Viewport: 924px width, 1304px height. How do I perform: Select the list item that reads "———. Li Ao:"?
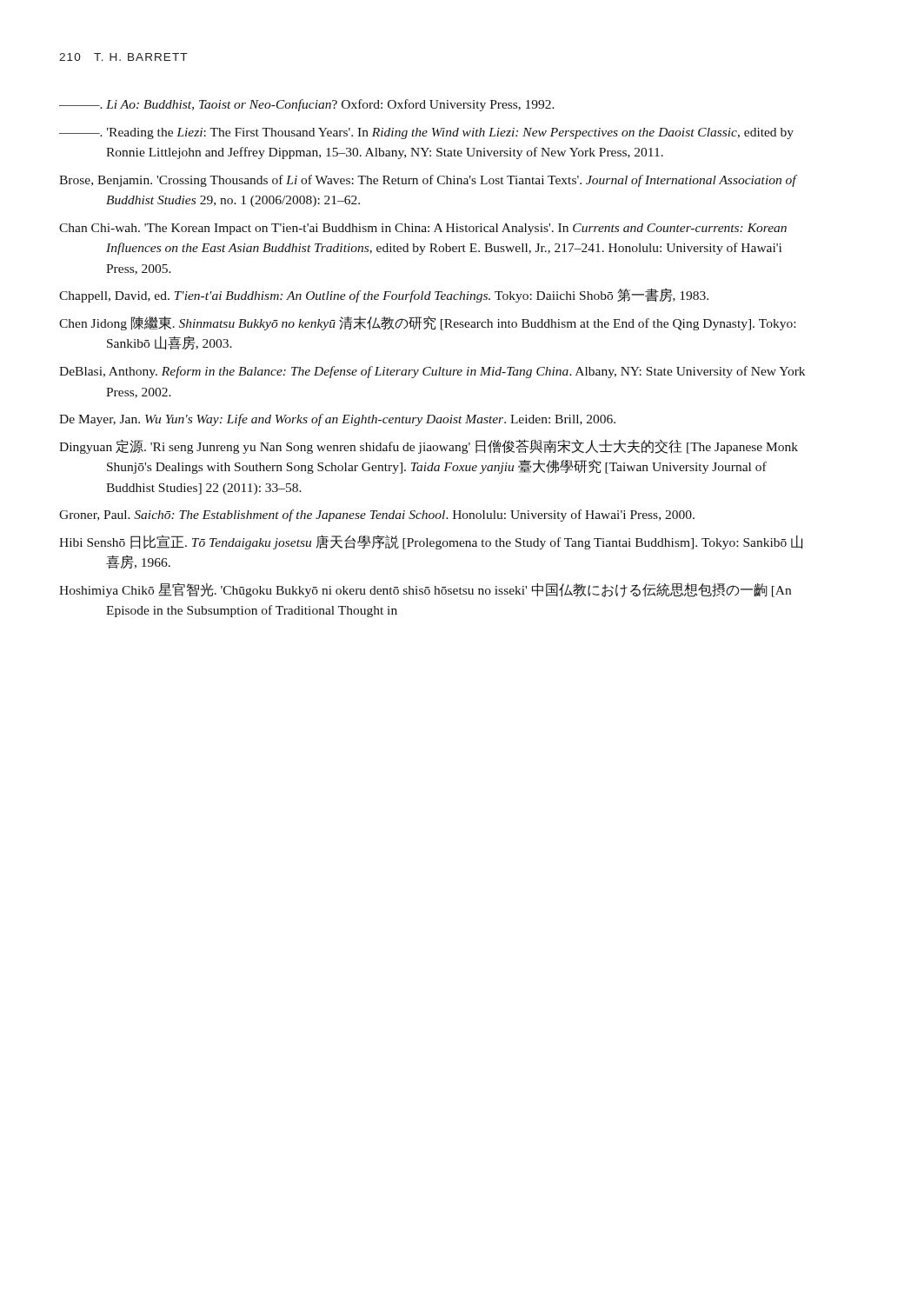tap(307, 104)
